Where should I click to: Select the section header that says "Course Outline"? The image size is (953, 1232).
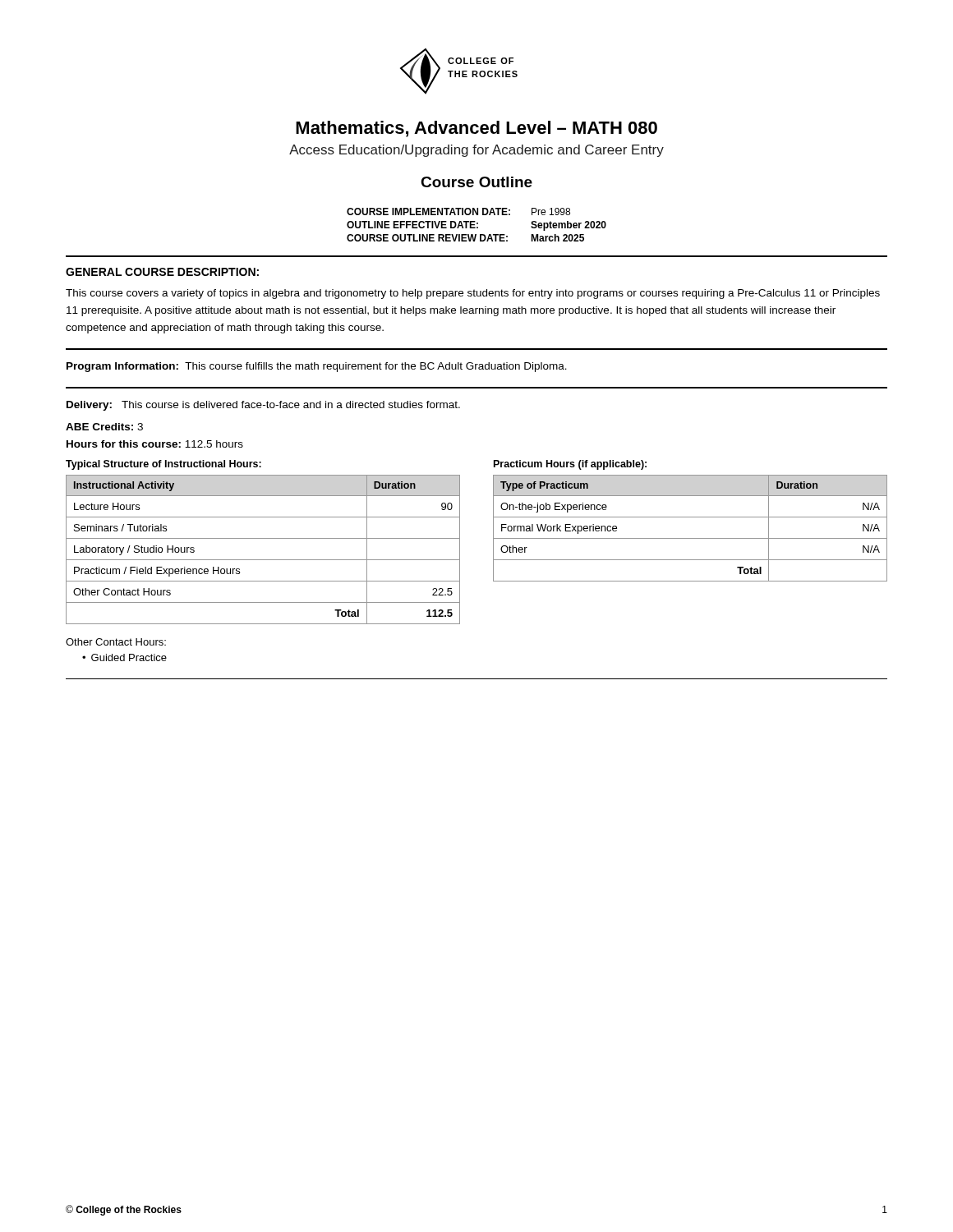tap(476, 182)
